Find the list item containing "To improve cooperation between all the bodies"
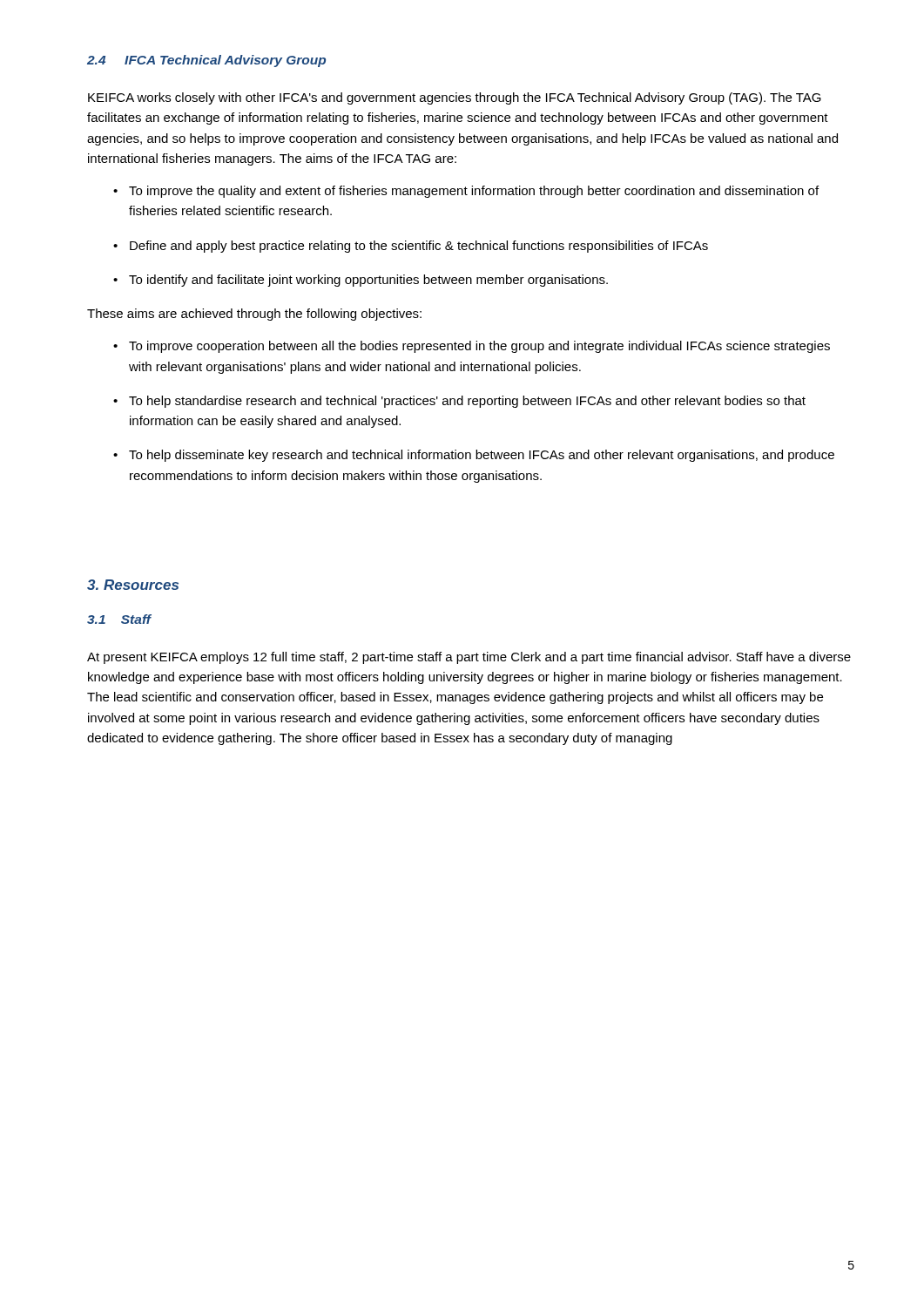924x1307 pixels. (480, 356)
